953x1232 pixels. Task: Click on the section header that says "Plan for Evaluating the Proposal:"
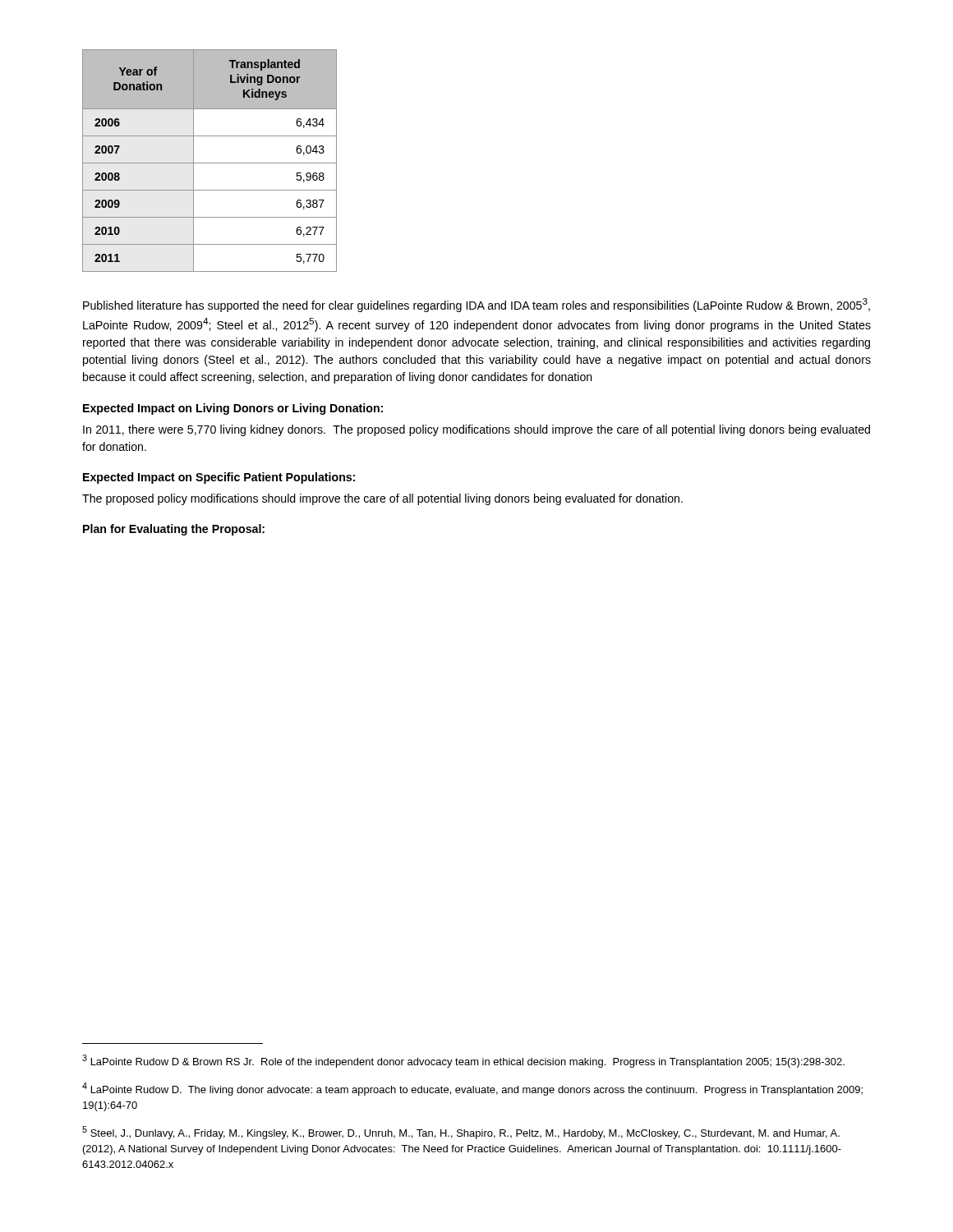[174, 529]
